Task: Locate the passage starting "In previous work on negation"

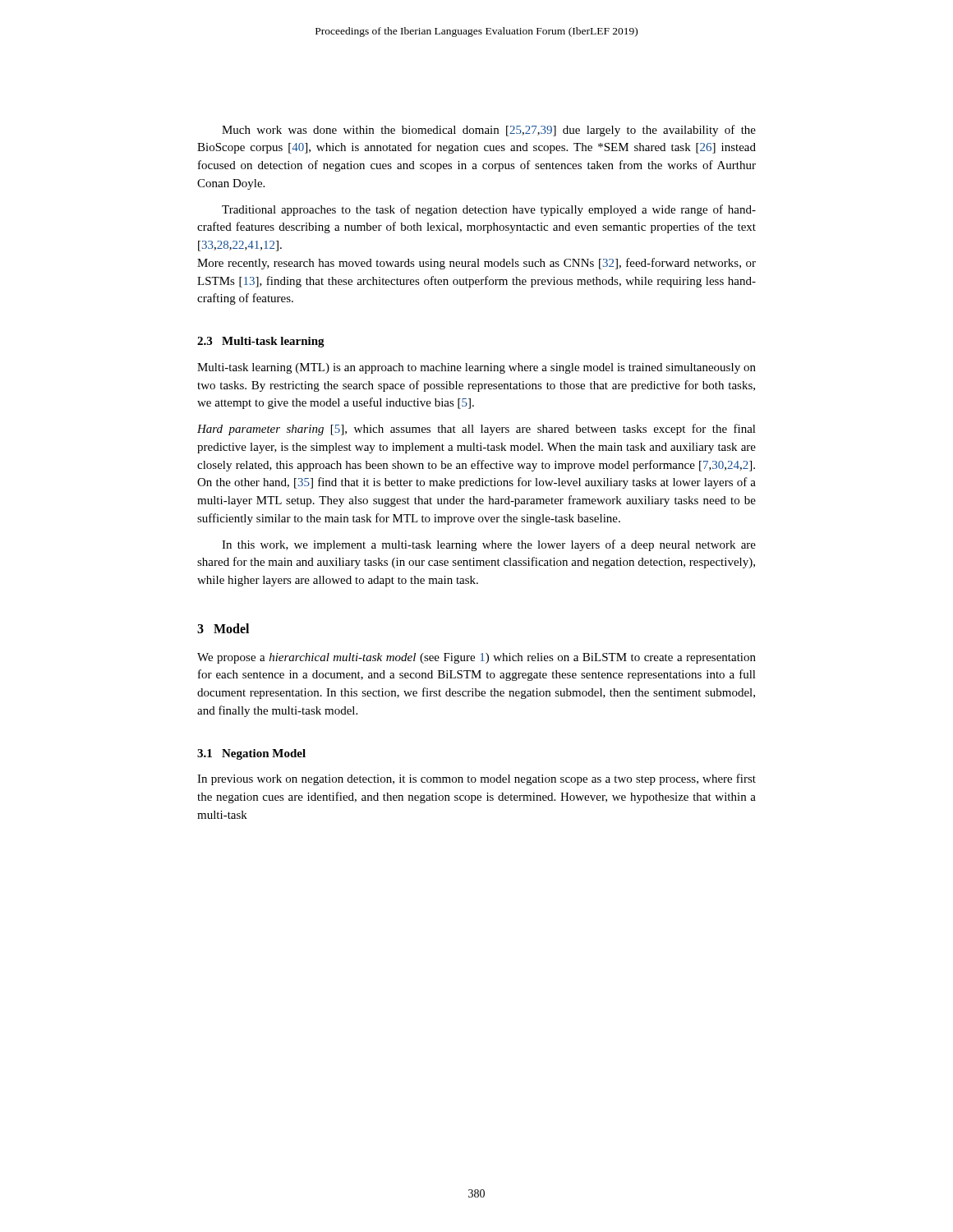Action: (x=476, y=797)
